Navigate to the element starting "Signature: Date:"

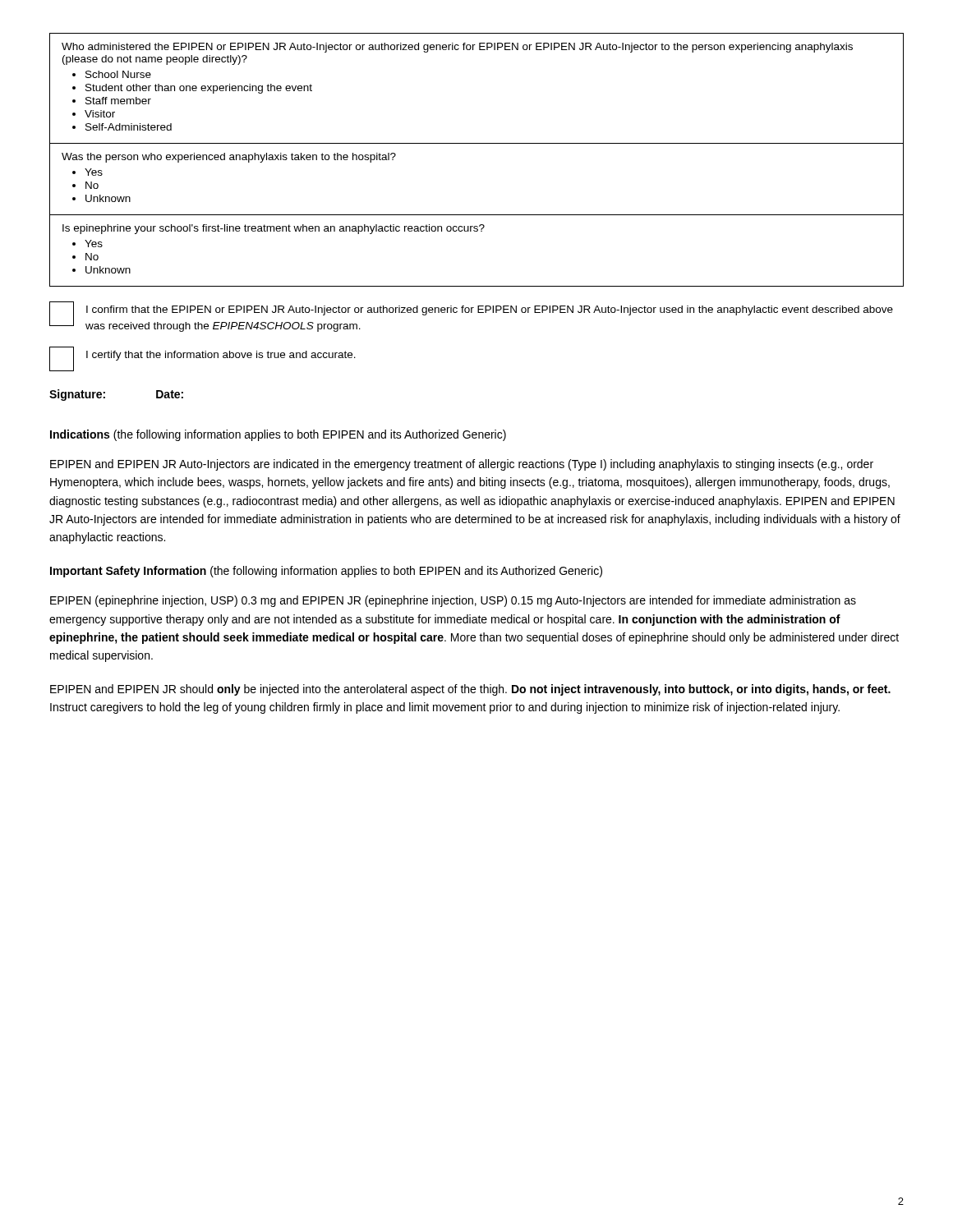click(x=79, y=395)
